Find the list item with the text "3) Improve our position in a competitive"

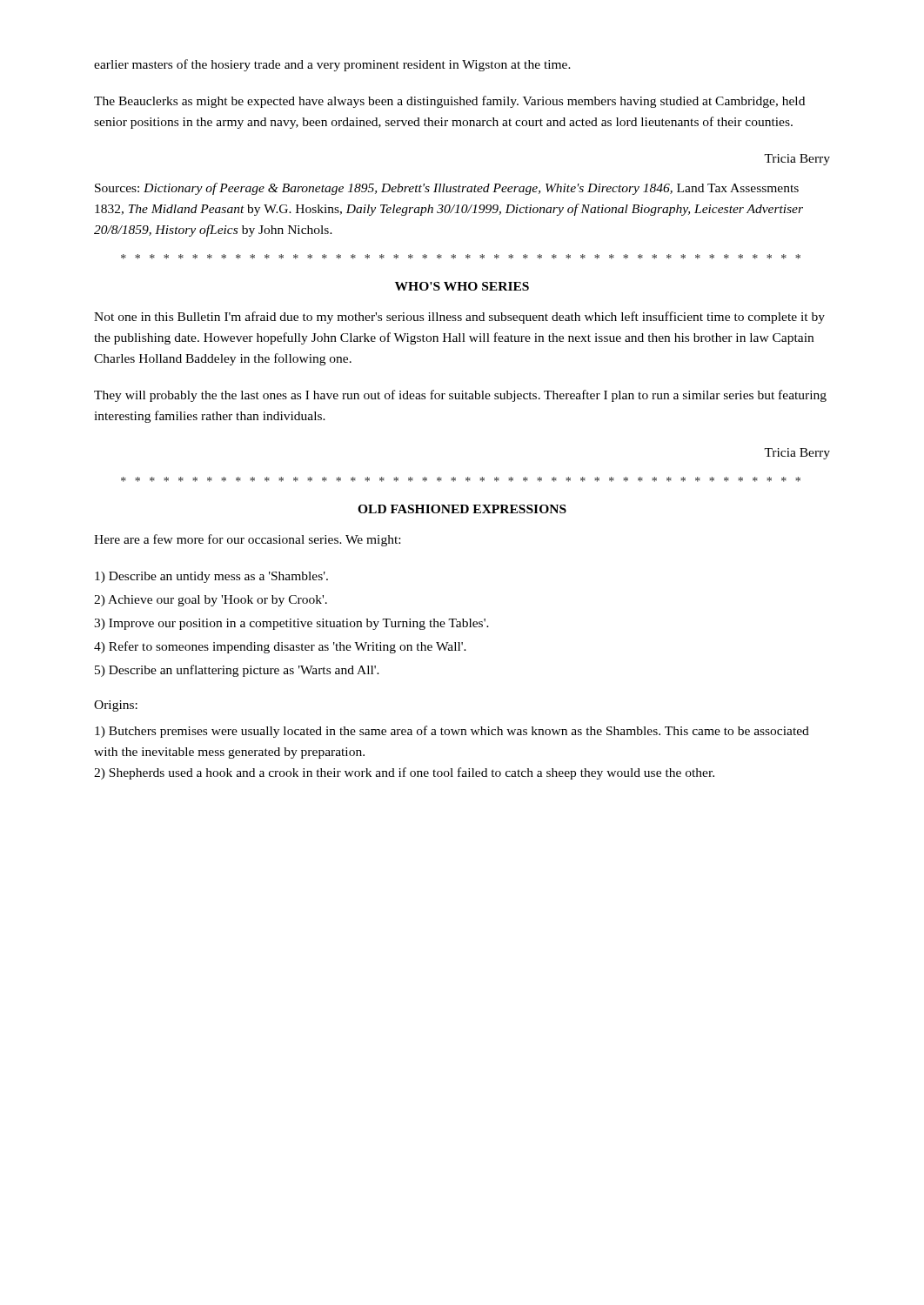(x=292, y=623)
